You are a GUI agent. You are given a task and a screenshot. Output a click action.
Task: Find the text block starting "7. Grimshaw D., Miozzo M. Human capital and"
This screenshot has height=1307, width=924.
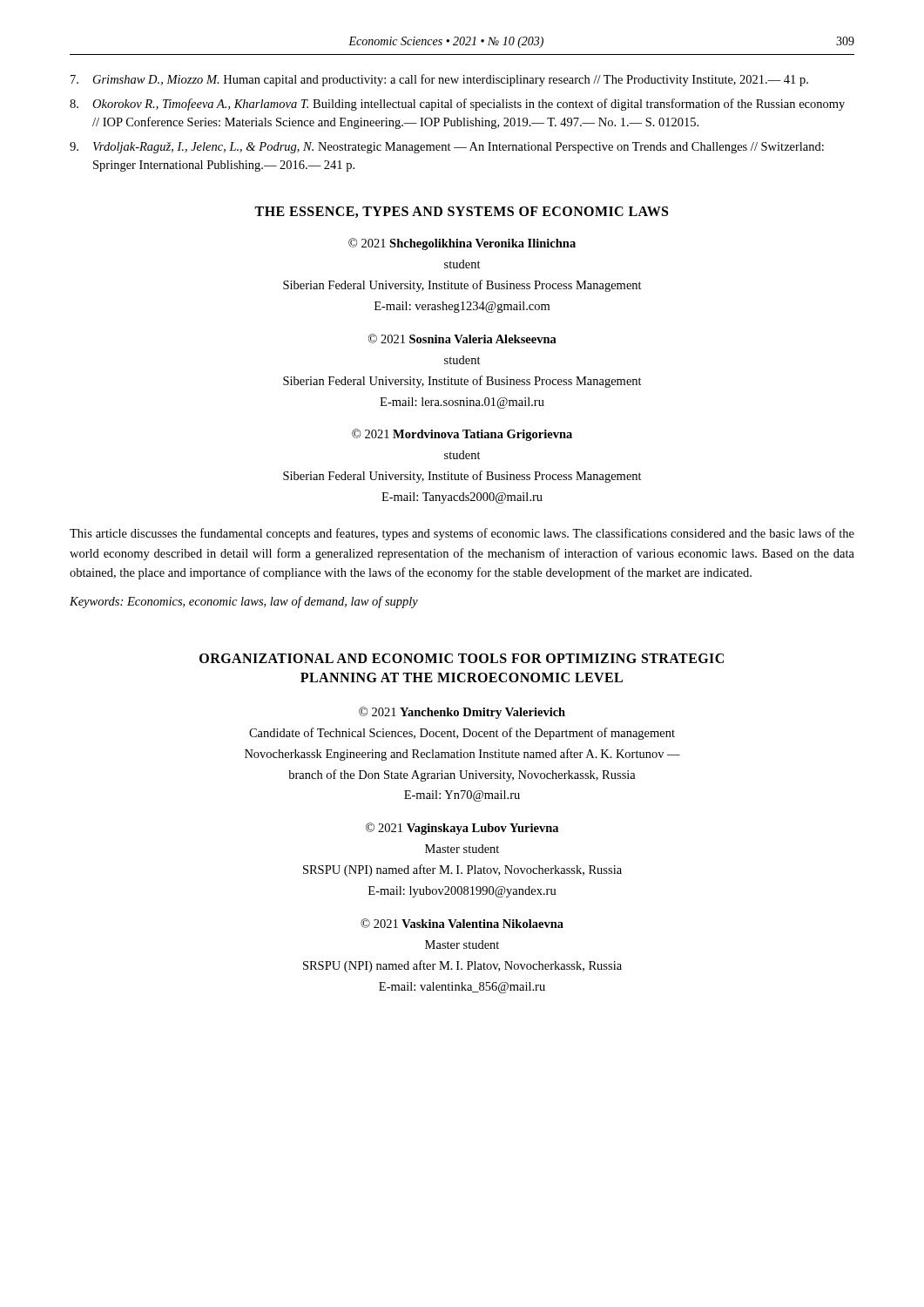[x=439, y=80]
